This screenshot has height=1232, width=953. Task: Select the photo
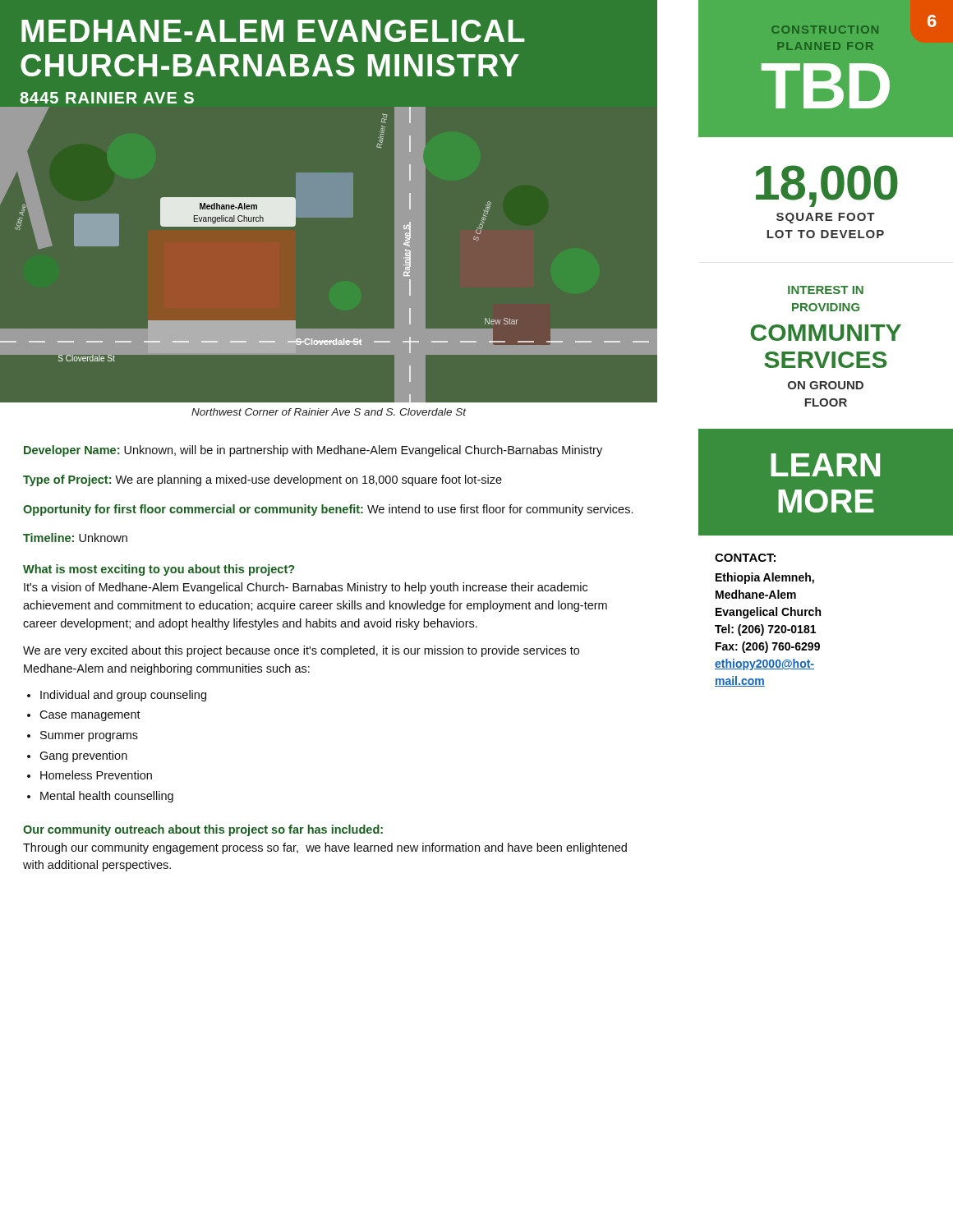[329, 255]
